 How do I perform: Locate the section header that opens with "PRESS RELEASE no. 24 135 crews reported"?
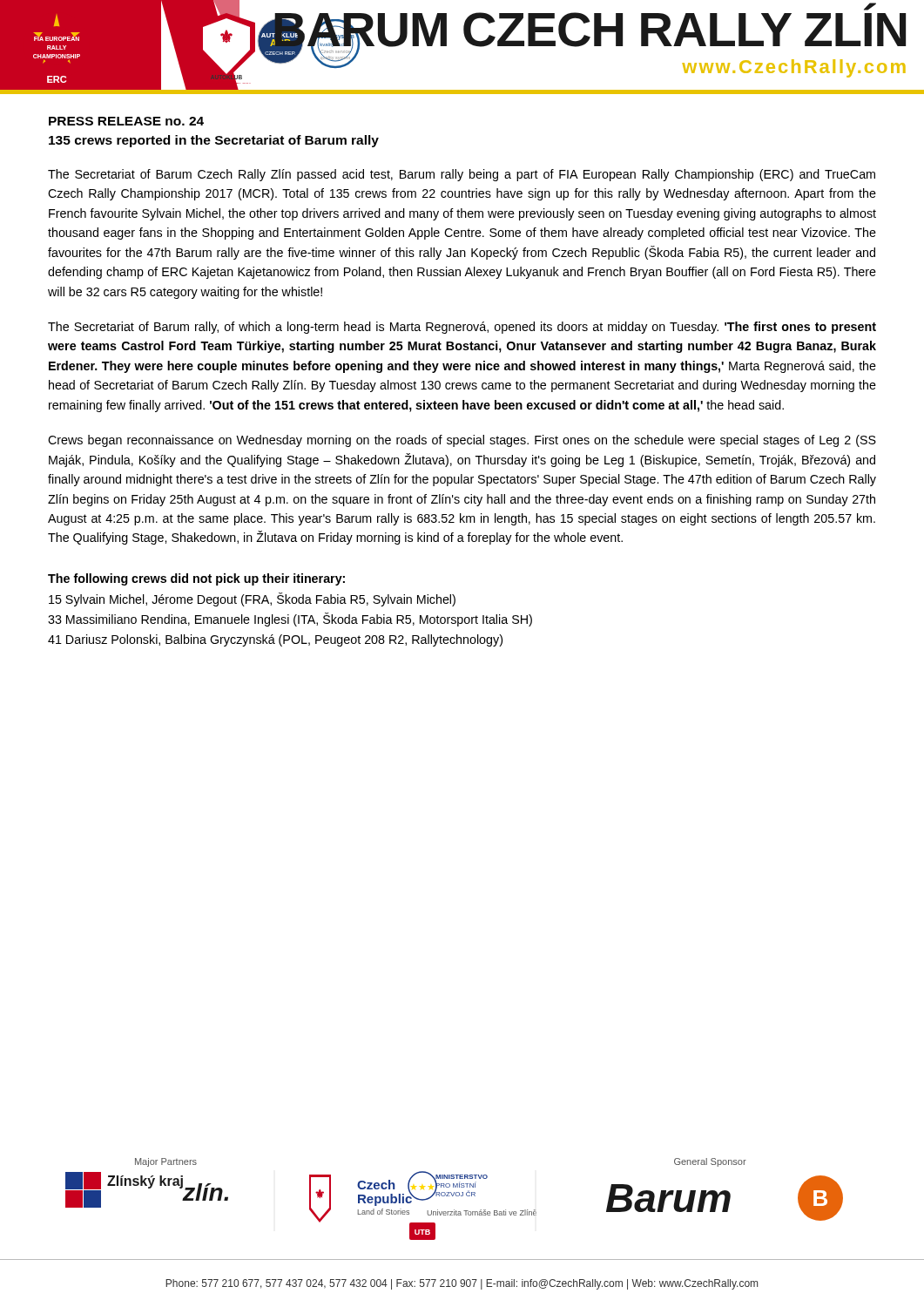[x=126, y=121]
